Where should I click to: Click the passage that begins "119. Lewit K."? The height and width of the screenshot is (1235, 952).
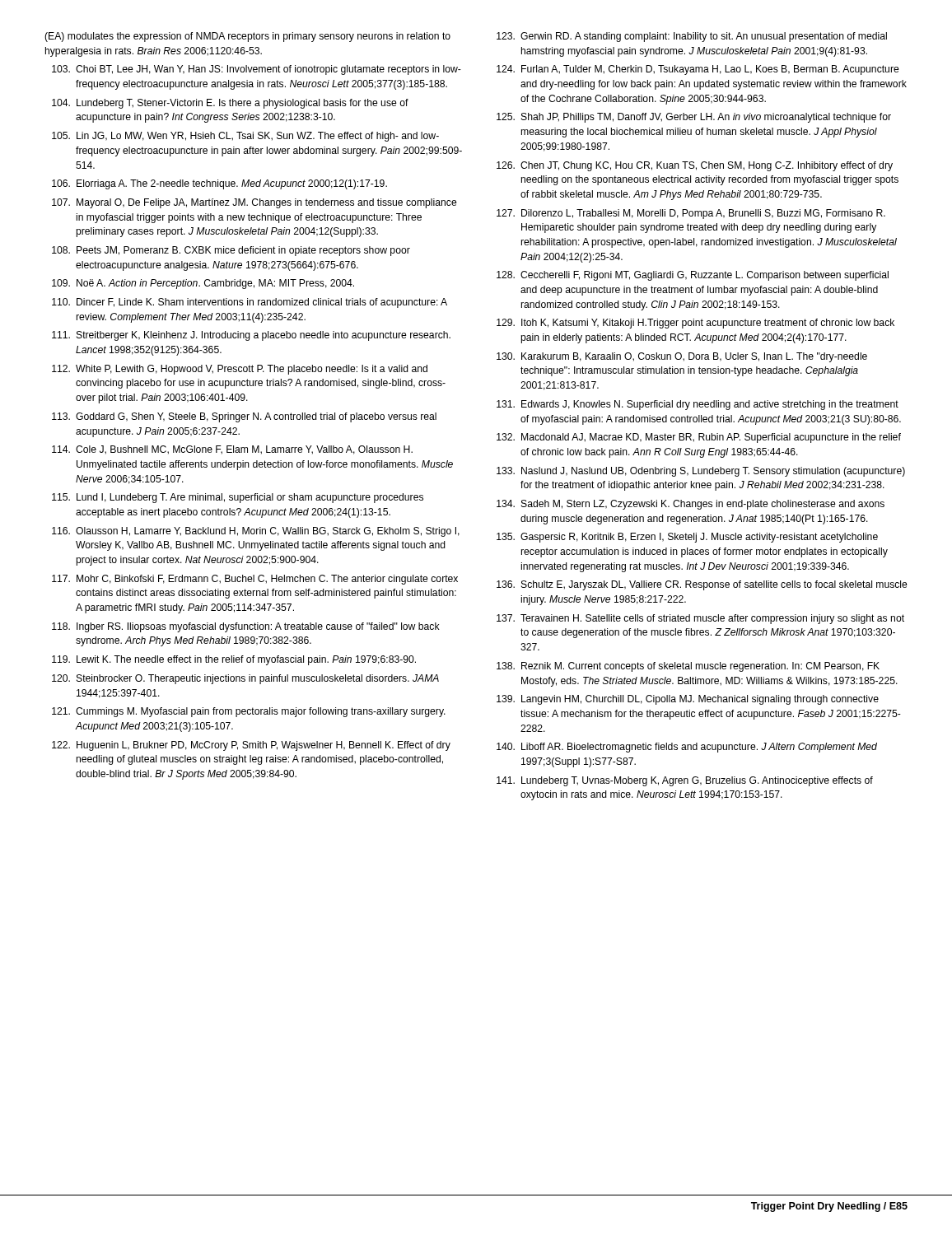click(254, 660)
